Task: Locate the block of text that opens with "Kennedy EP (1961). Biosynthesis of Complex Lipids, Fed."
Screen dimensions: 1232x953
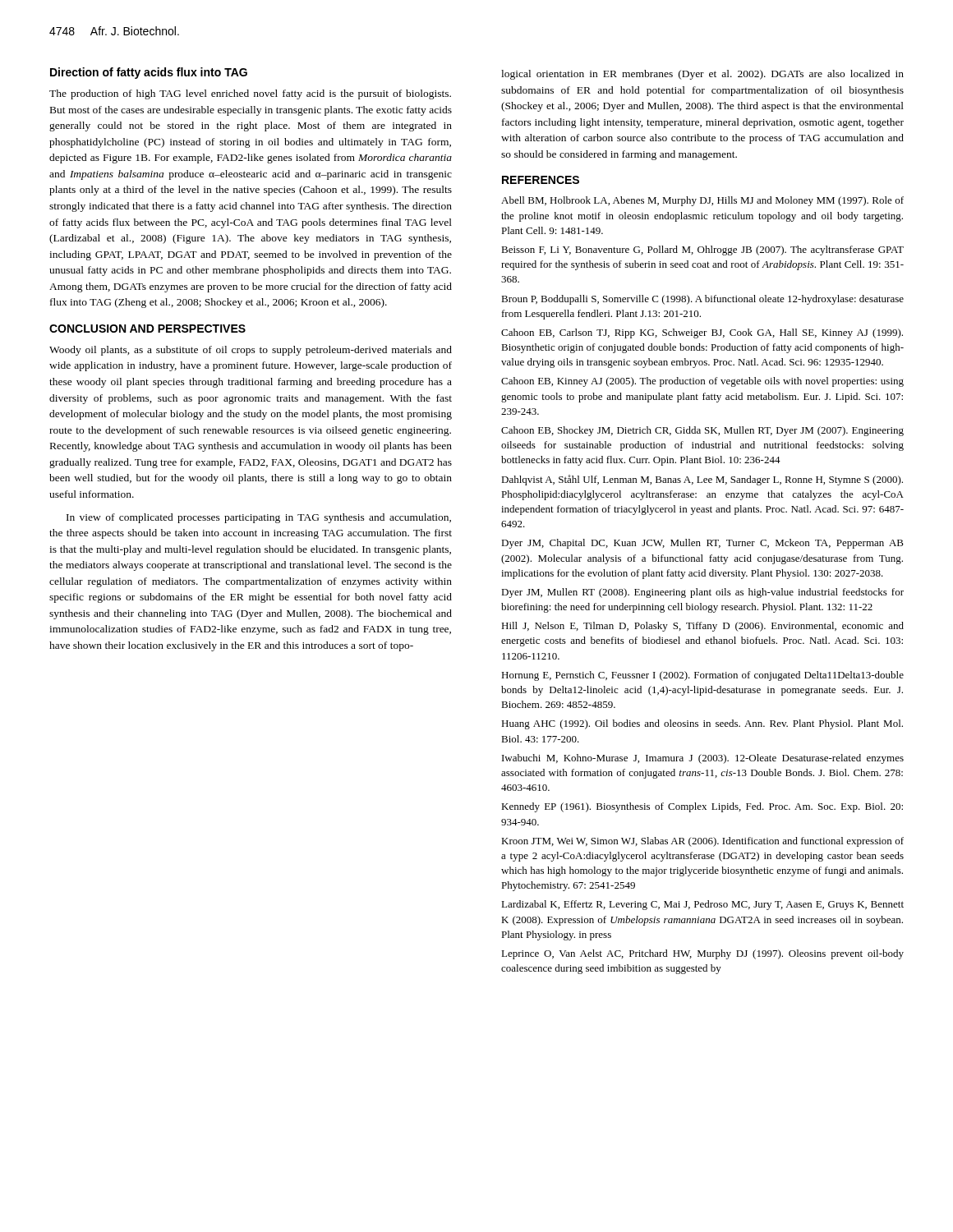Action: [x=702, y=814]
